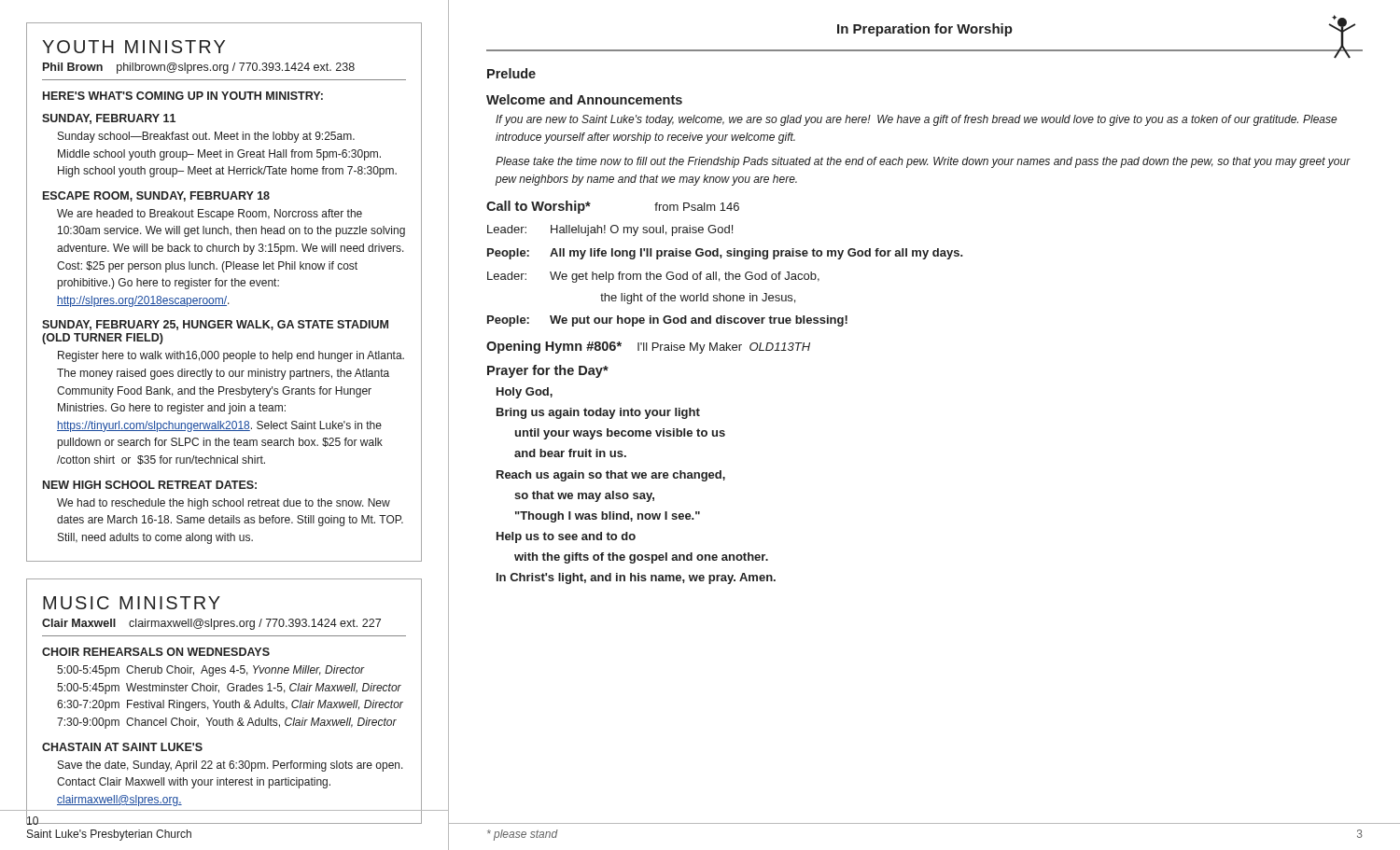
Task: Locate the logo
Action: point(1342,37)
